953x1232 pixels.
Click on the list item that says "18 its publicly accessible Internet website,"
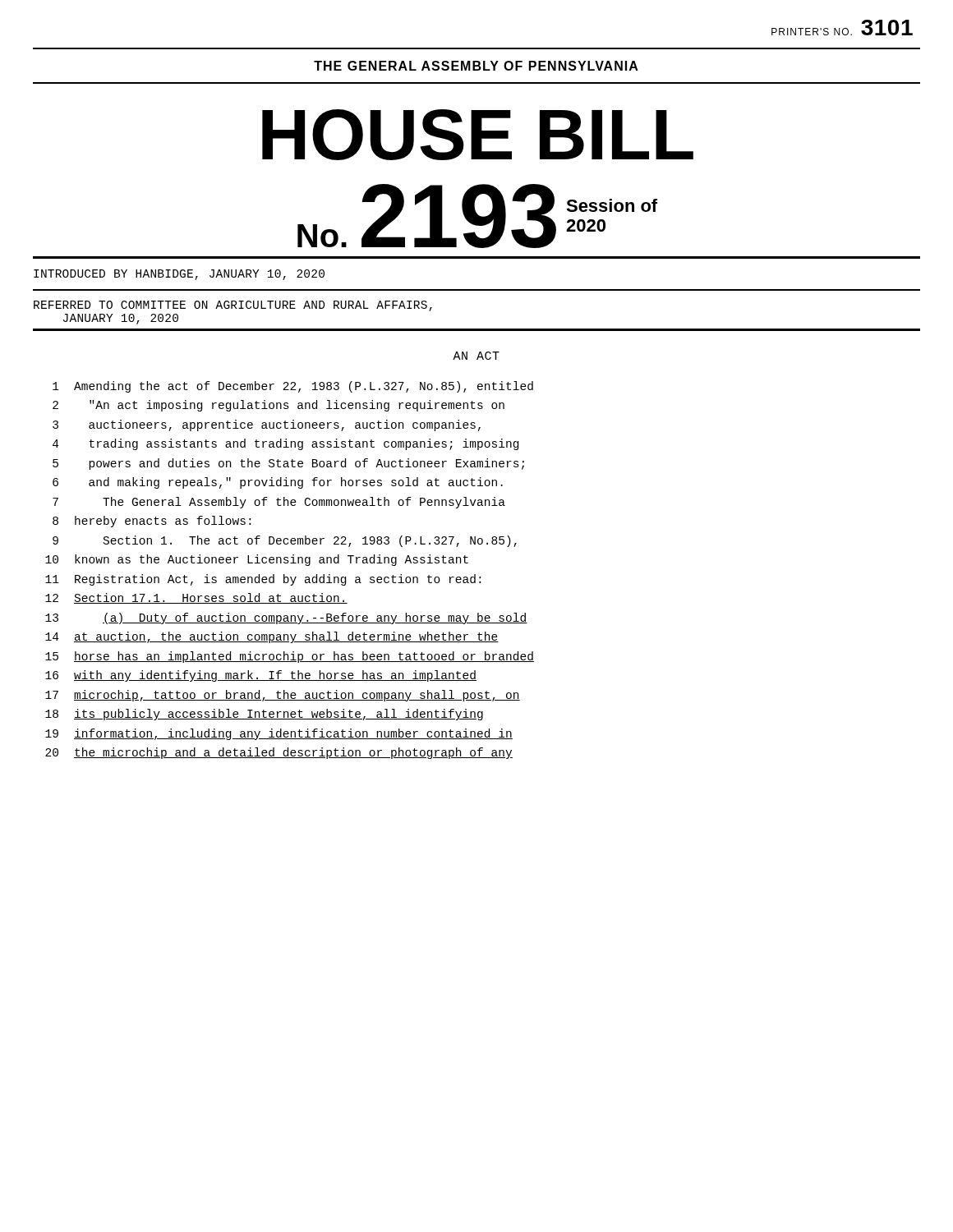[x=476, y=715]
